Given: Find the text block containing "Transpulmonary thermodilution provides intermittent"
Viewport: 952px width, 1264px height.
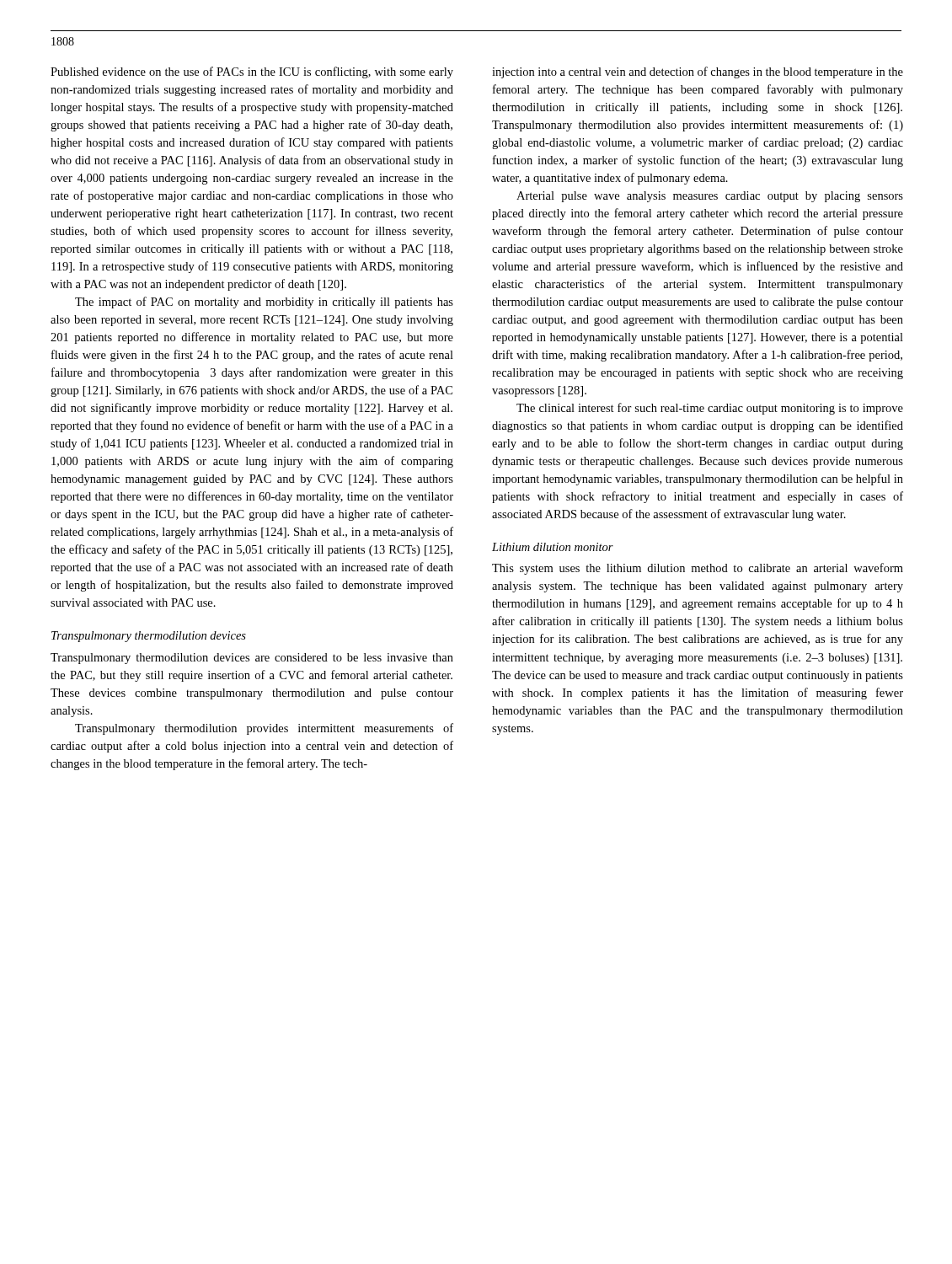Looking at the screenshot, I should pos(252,746).
